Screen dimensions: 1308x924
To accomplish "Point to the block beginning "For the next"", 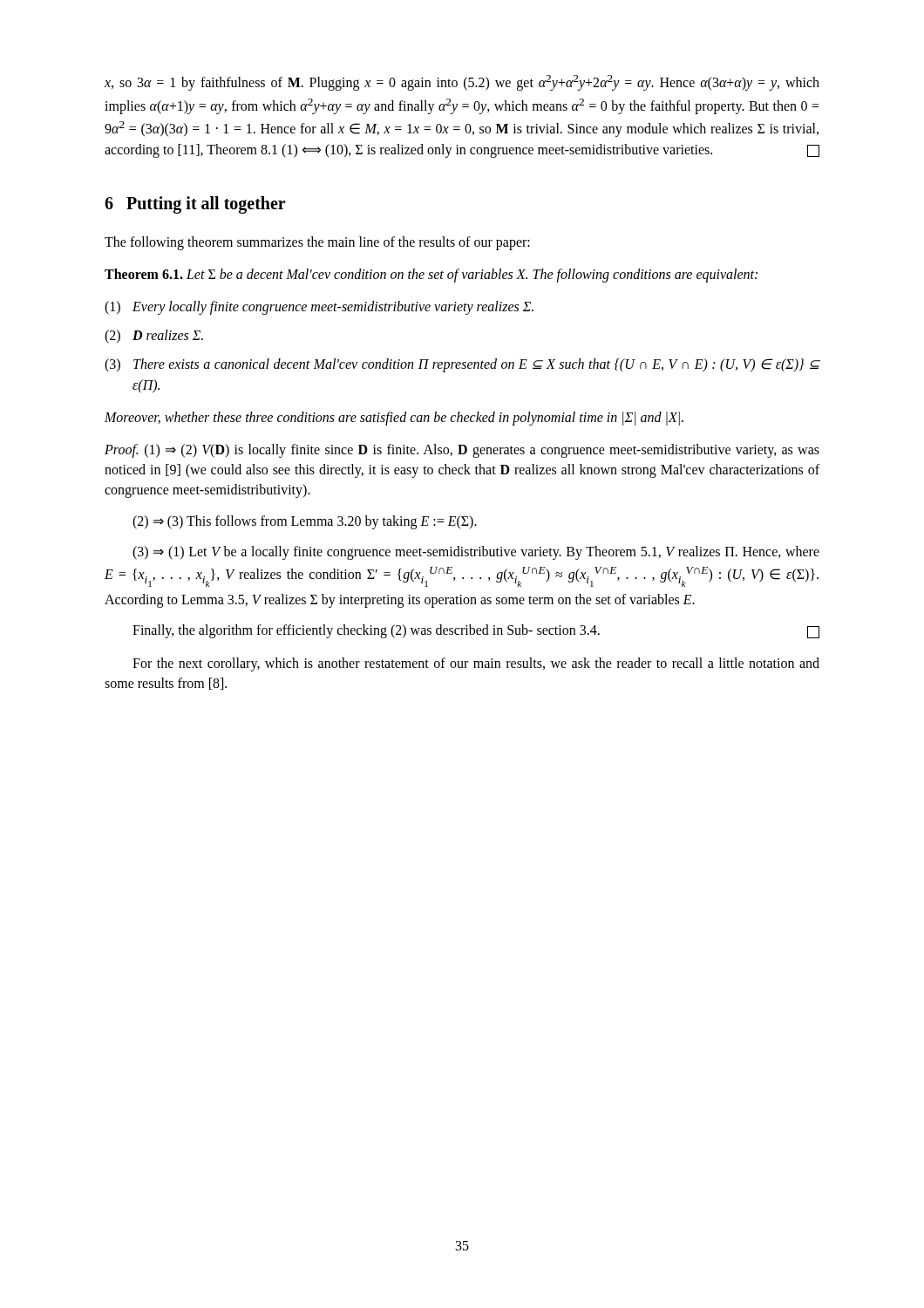I will [462, 673].
